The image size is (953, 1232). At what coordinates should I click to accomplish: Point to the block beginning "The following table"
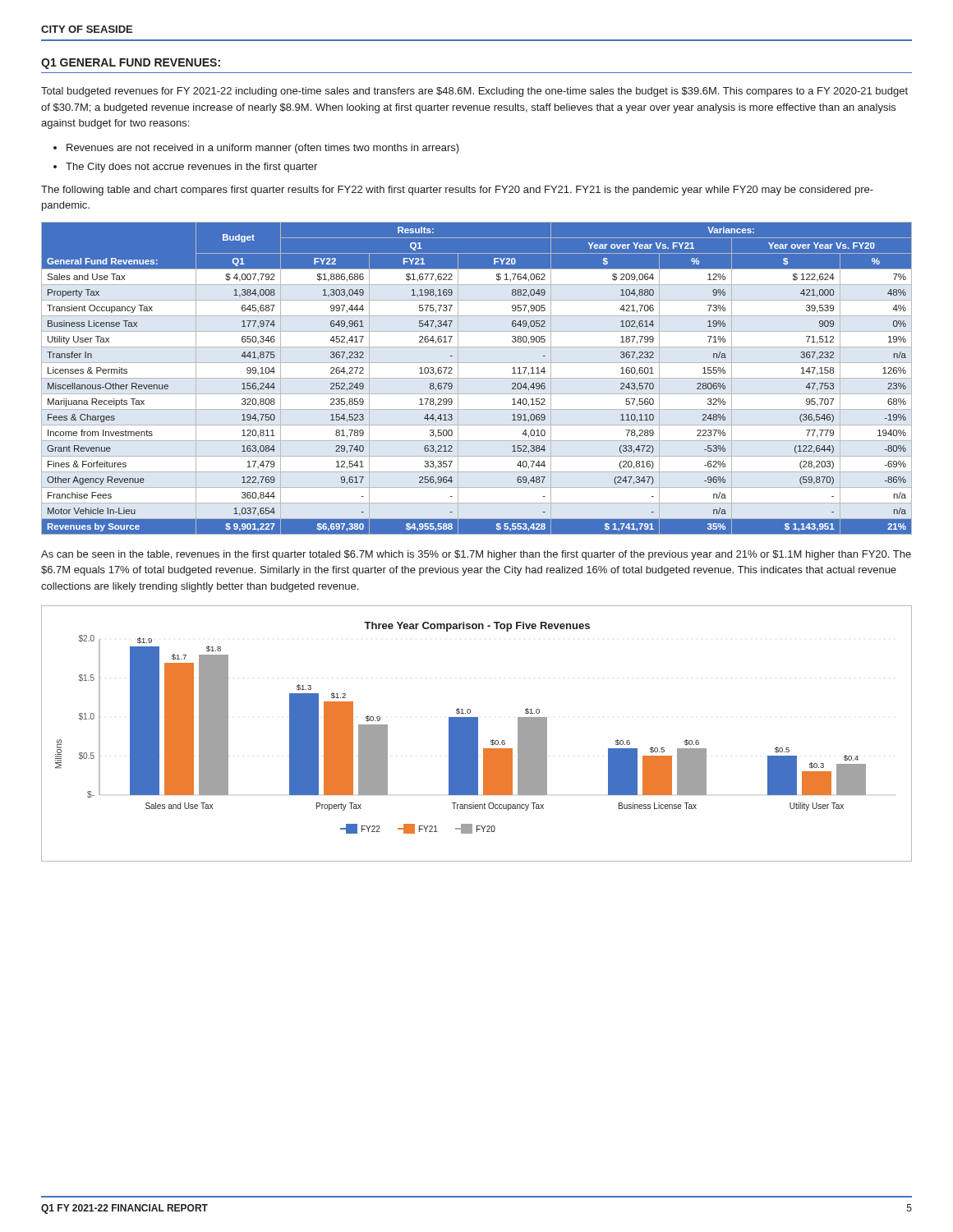(x=457, y=197)
